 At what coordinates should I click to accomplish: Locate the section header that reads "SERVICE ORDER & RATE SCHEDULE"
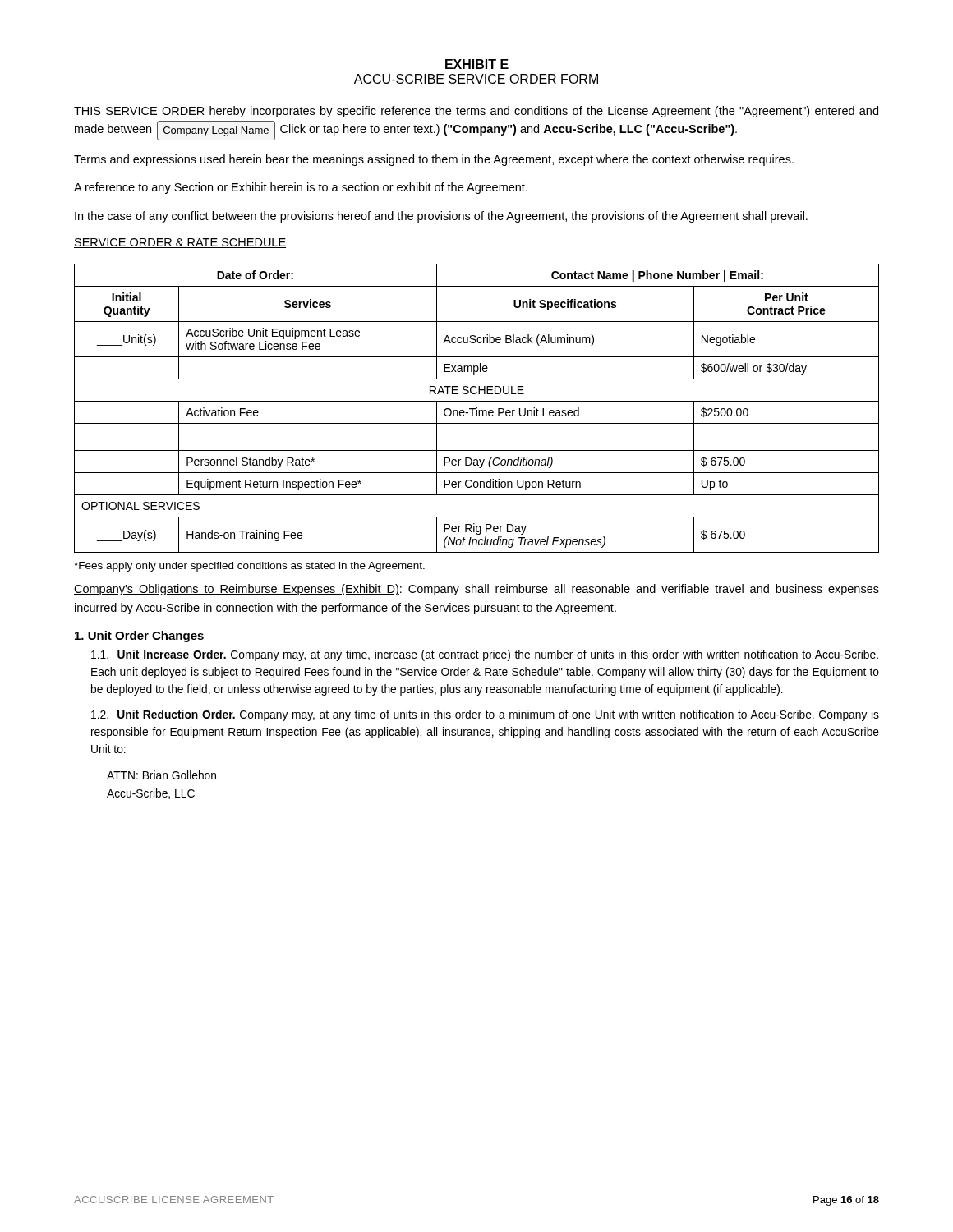tap(180, 242)
